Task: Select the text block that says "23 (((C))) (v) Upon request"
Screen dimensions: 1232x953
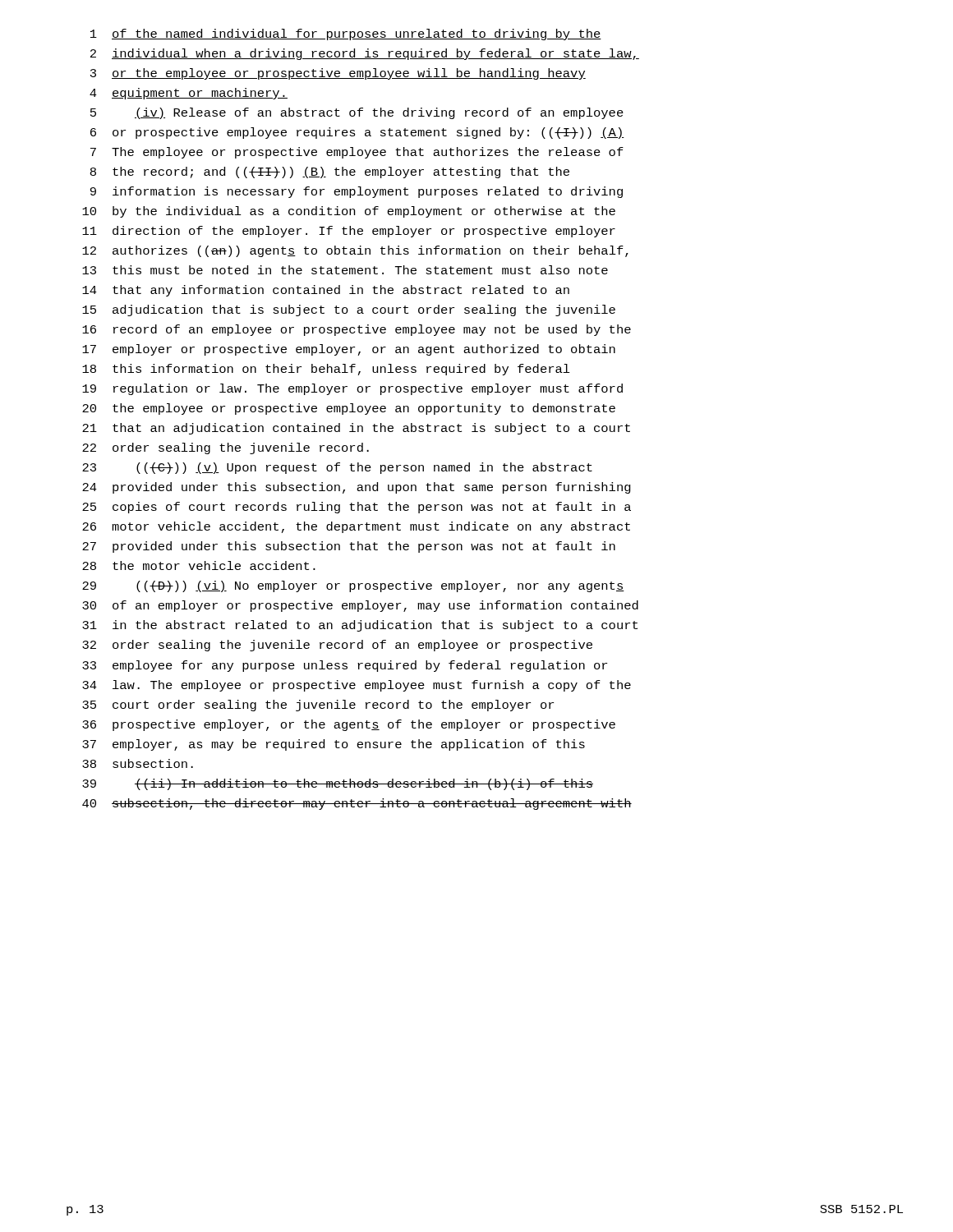Action: click(485, 518)
